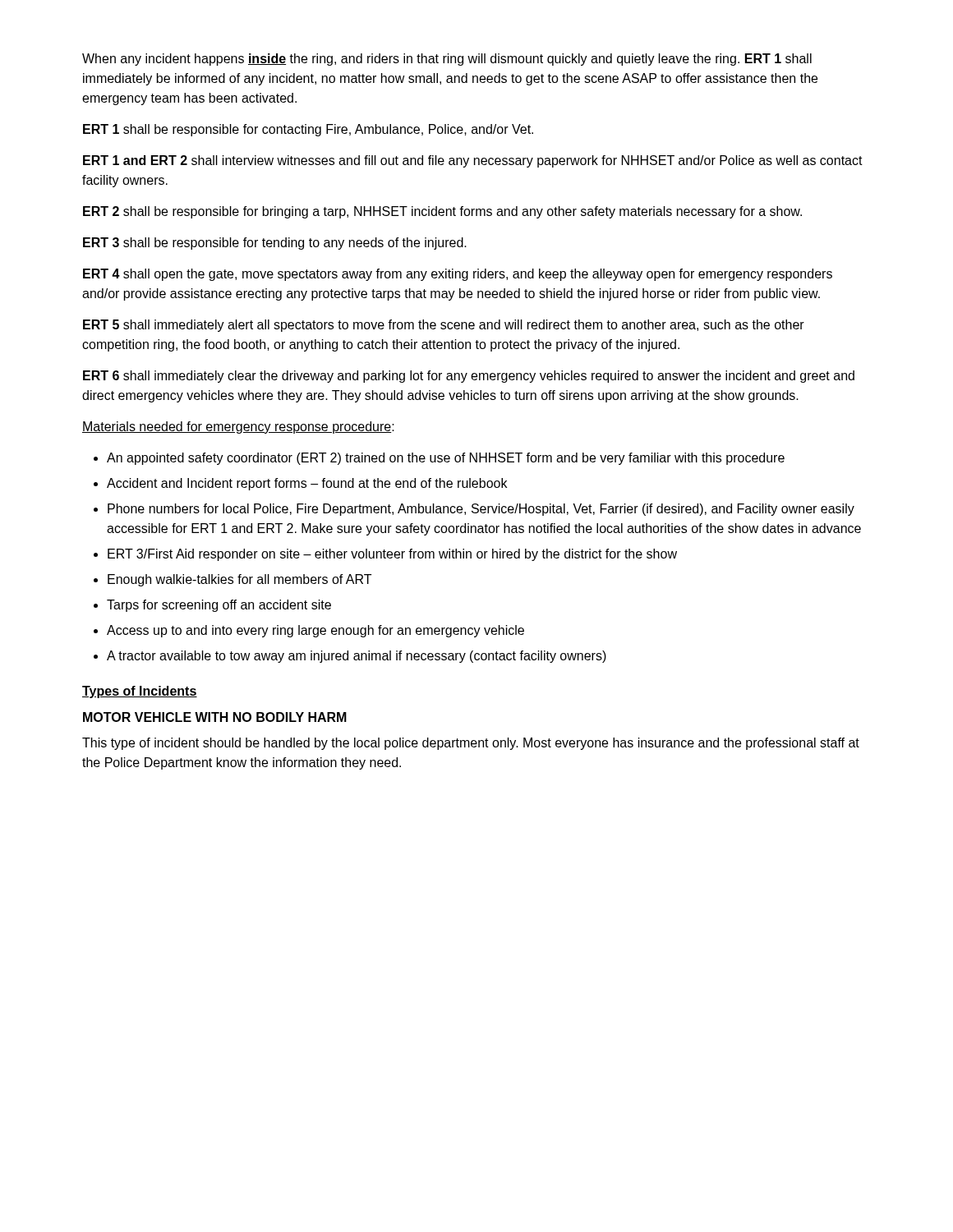Find the block on this page that starts "A tractor available to"

click(357, 656)
